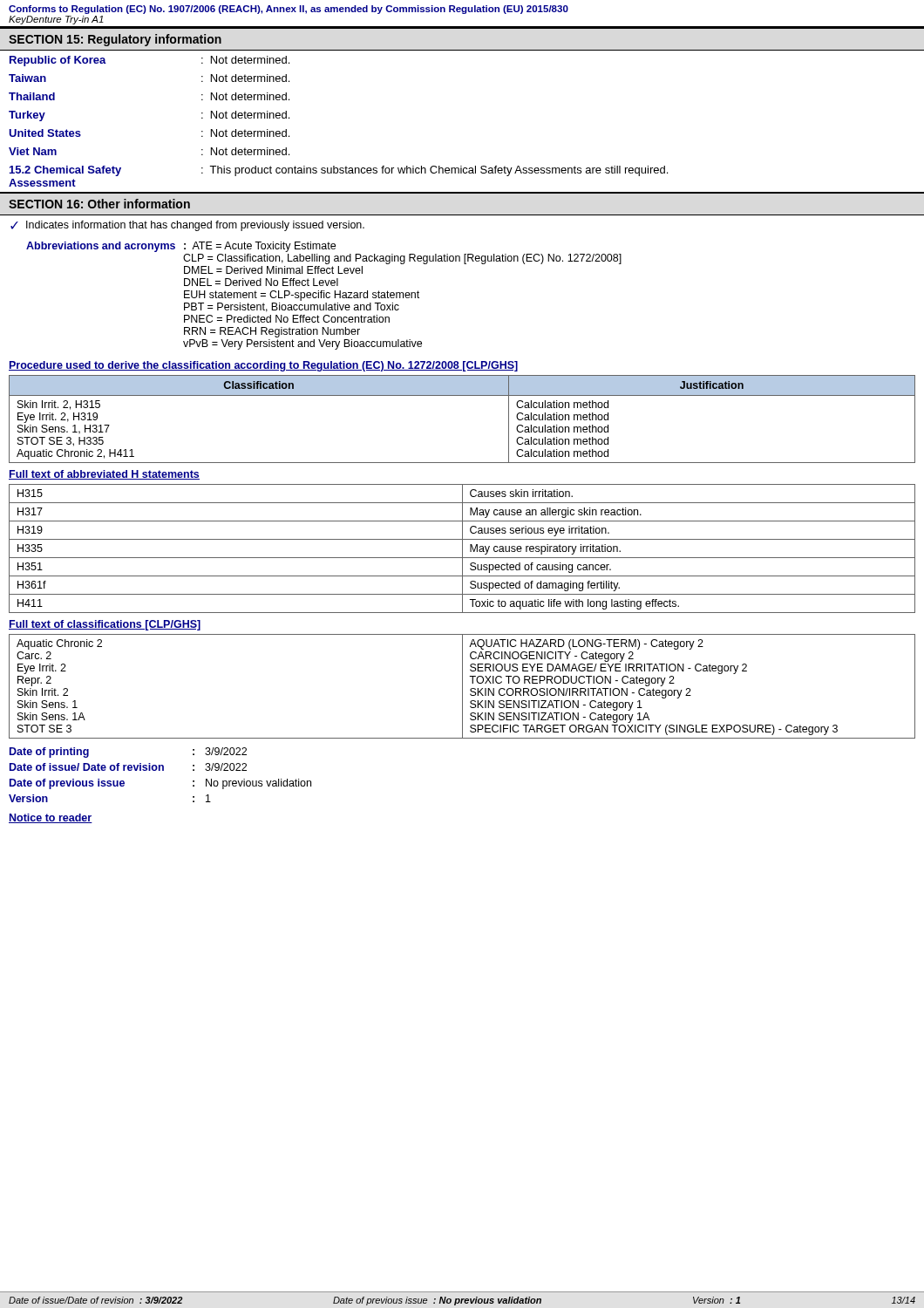Click on the text block containing "Procedure used to"
This screenshot has height=1308, width=924.
tap(263, 365)
